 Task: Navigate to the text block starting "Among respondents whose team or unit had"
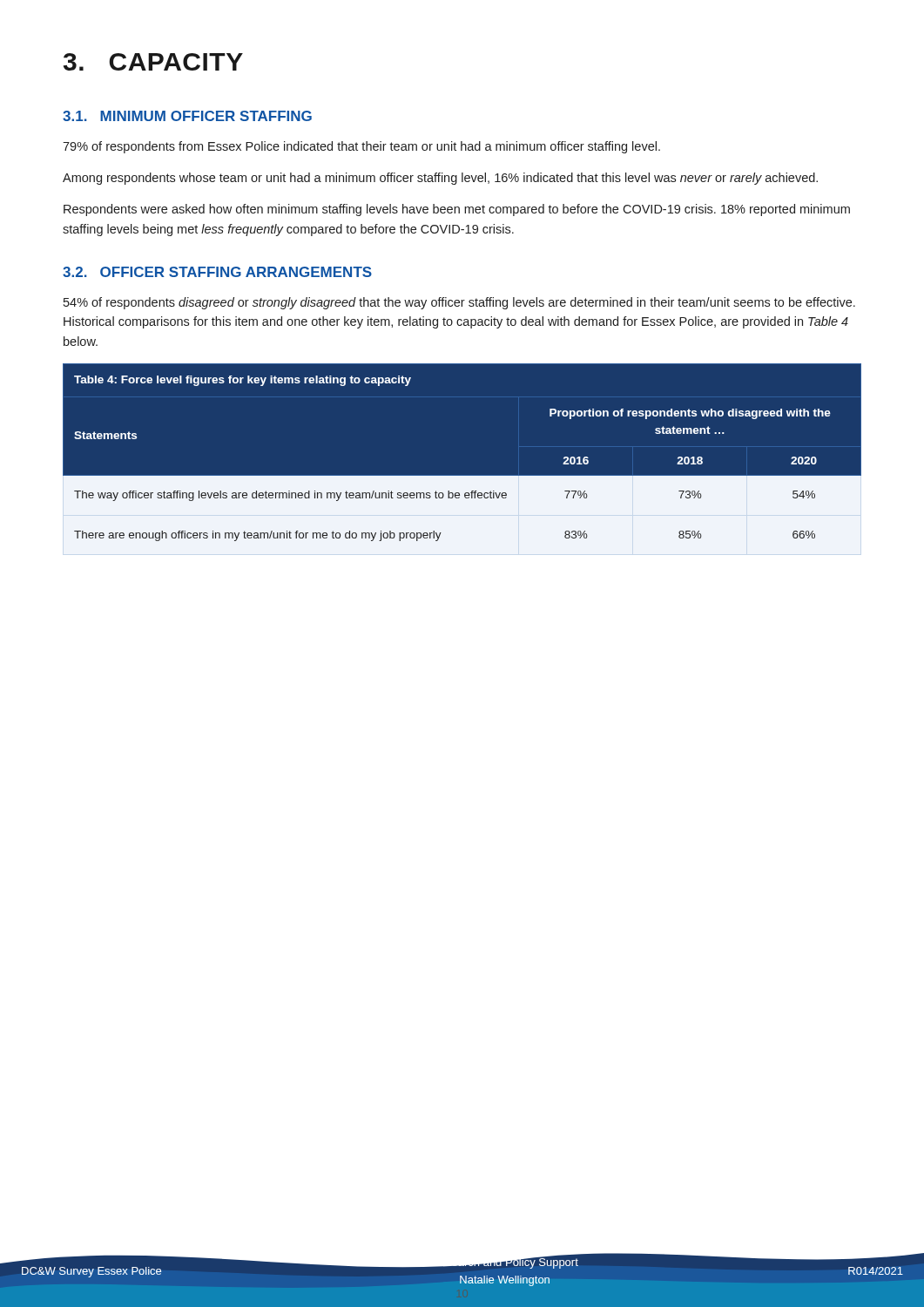[x=441, y=178]
